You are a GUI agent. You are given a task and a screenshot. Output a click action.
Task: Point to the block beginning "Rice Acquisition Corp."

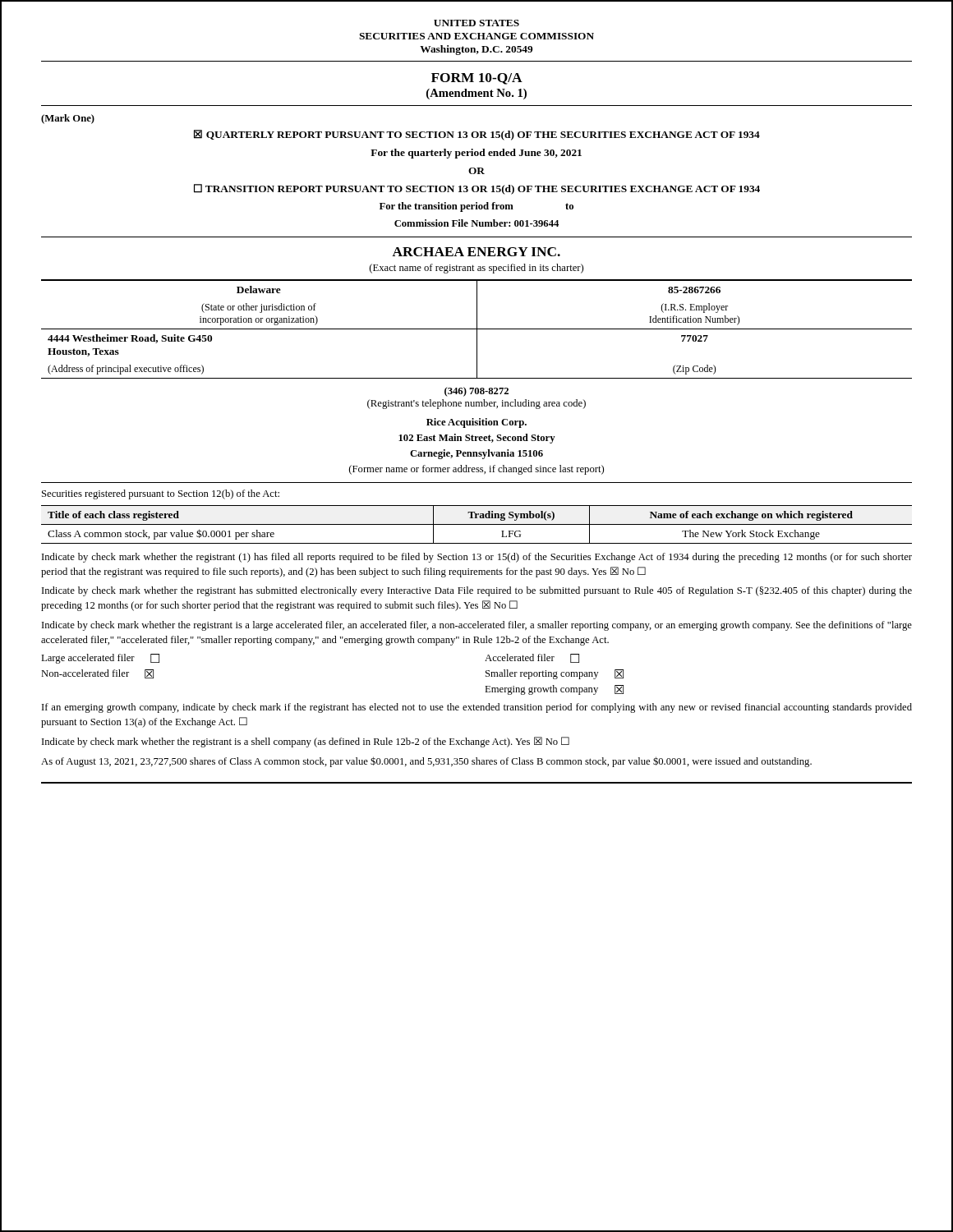click(x=476, y=446)
